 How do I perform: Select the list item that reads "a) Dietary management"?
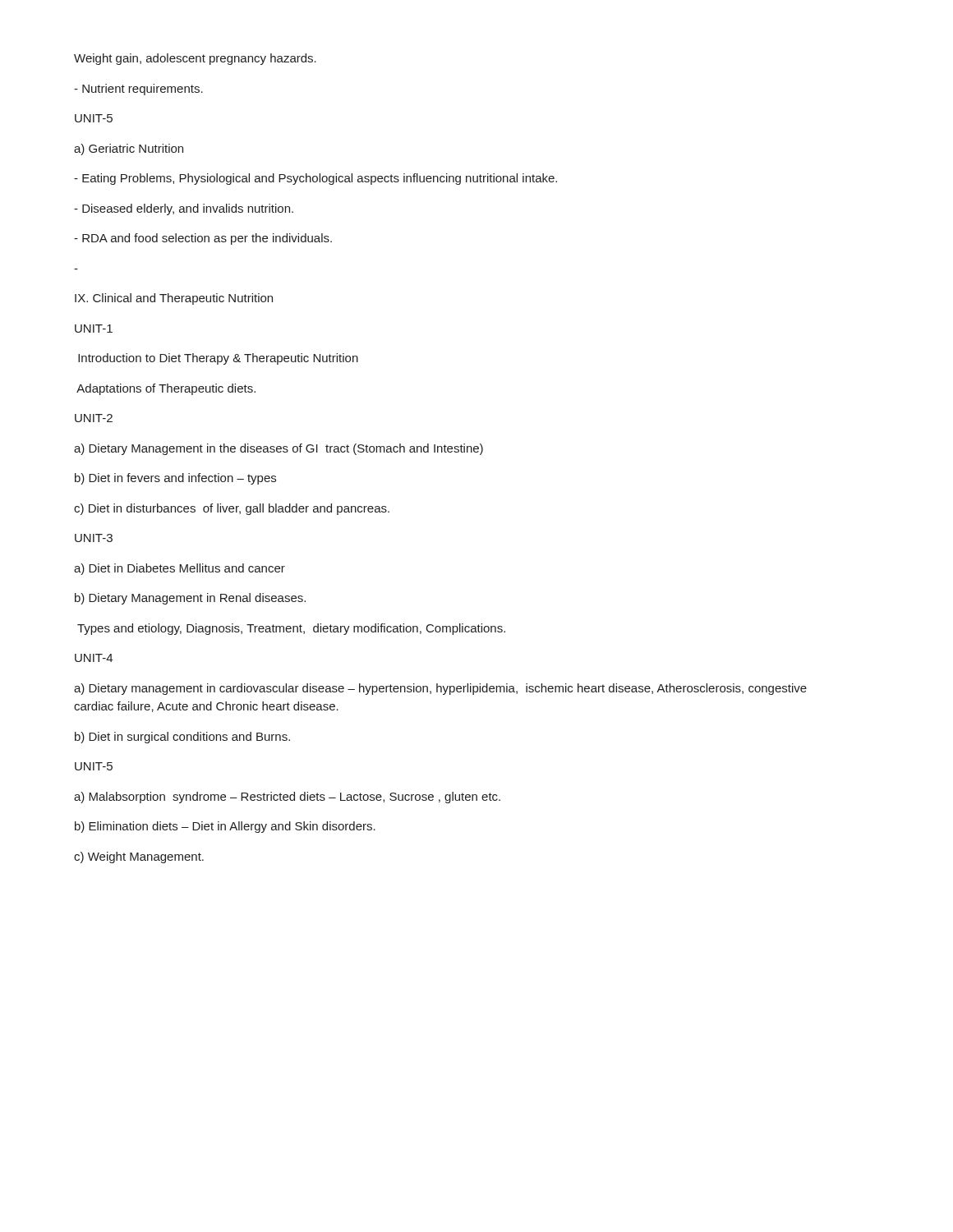tap(440, 697)
